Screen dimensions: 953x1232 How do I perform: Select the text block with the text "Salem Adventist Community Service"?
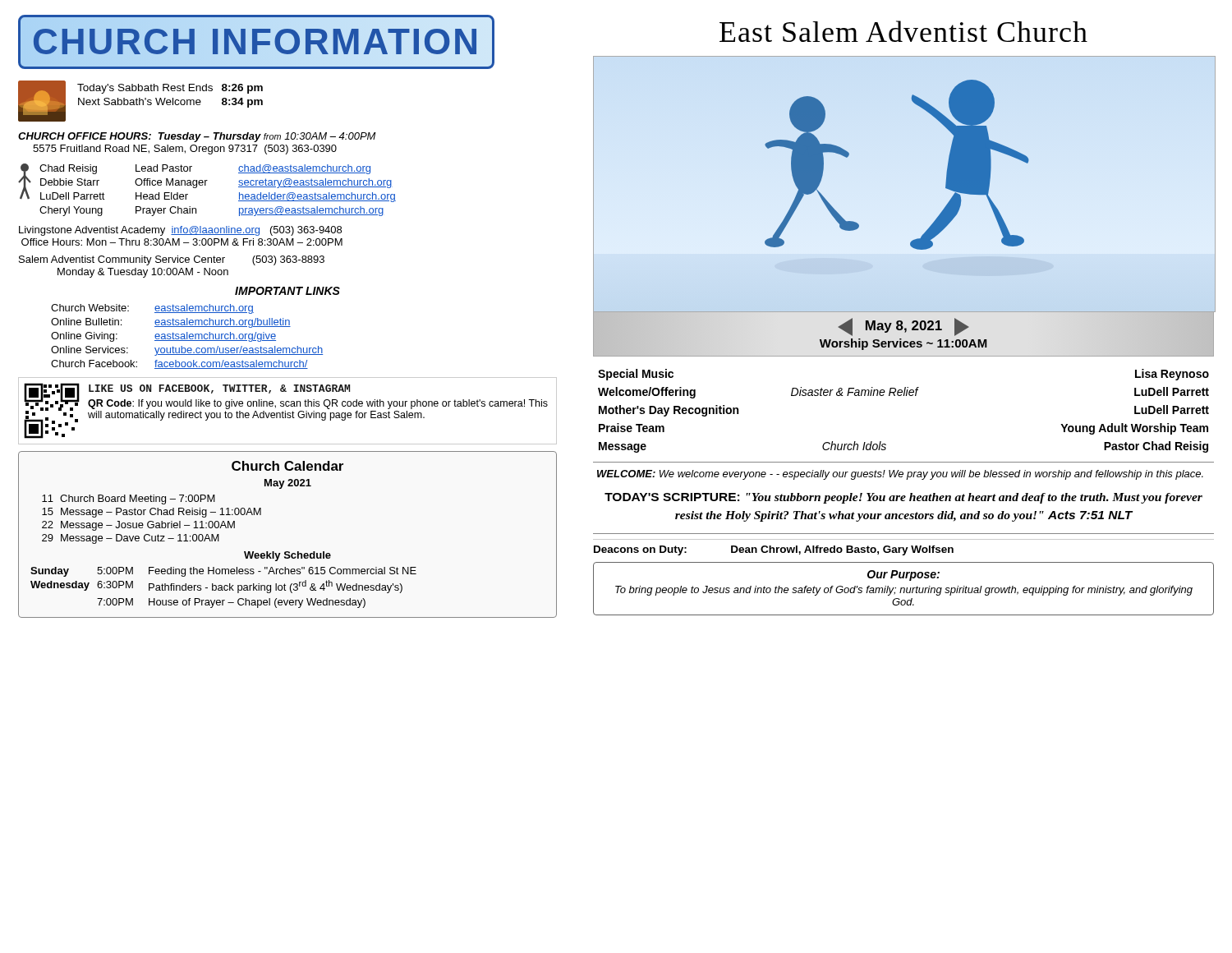[x=287, y=266]
